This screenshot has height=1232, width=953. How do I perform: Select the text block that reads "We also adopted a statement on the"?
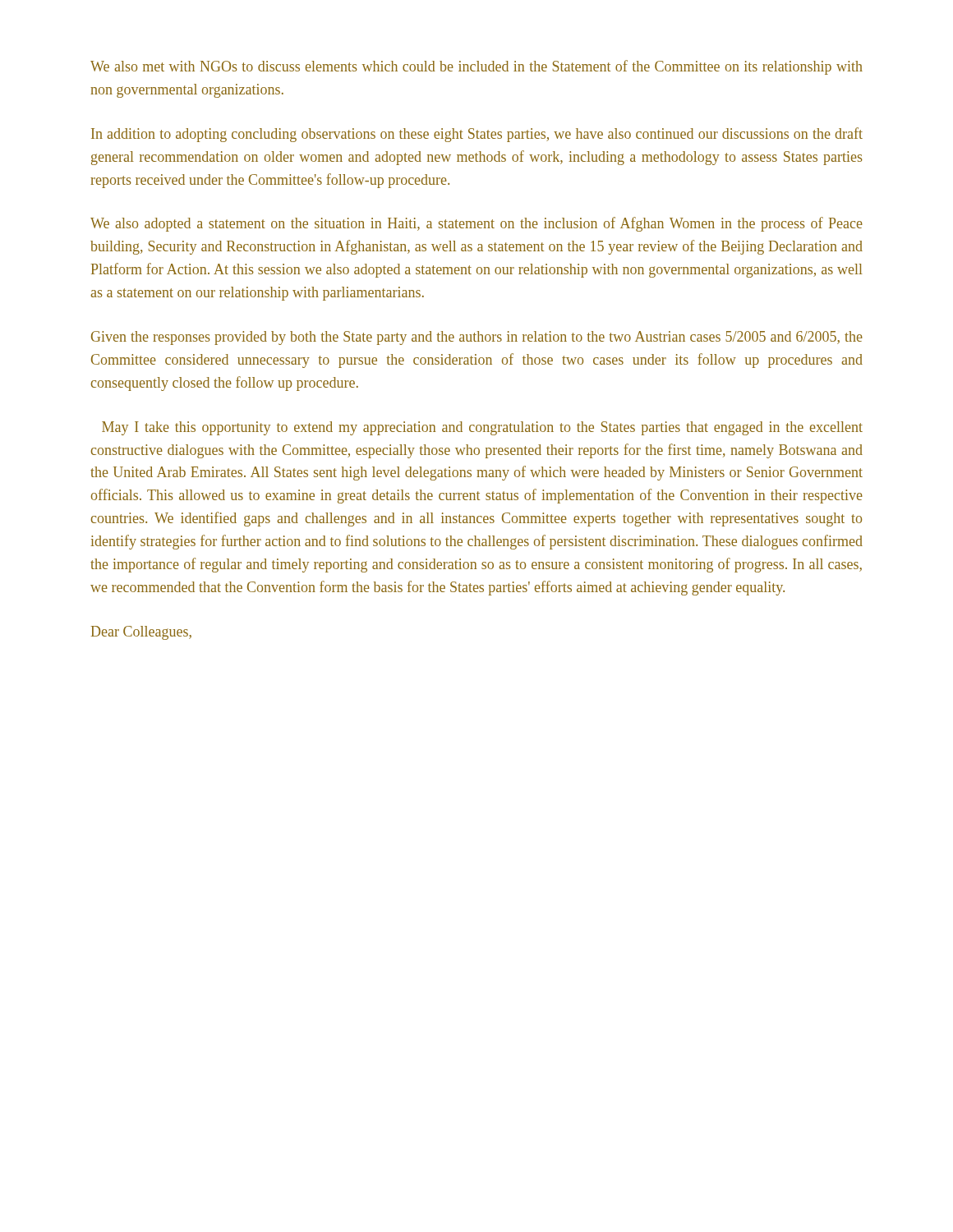[x=476, y=258]
